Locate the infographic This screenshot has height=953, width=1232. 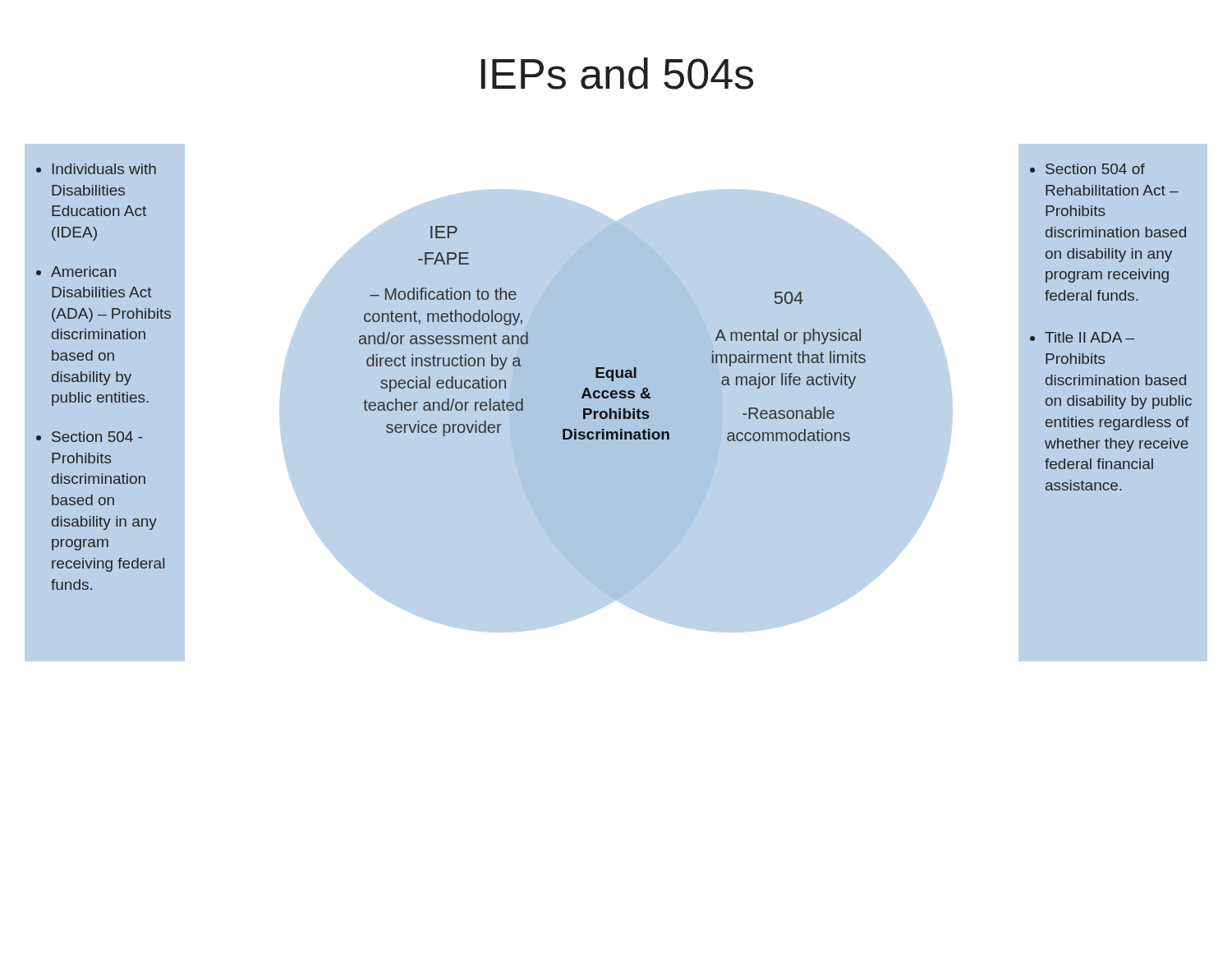point(616,403)
